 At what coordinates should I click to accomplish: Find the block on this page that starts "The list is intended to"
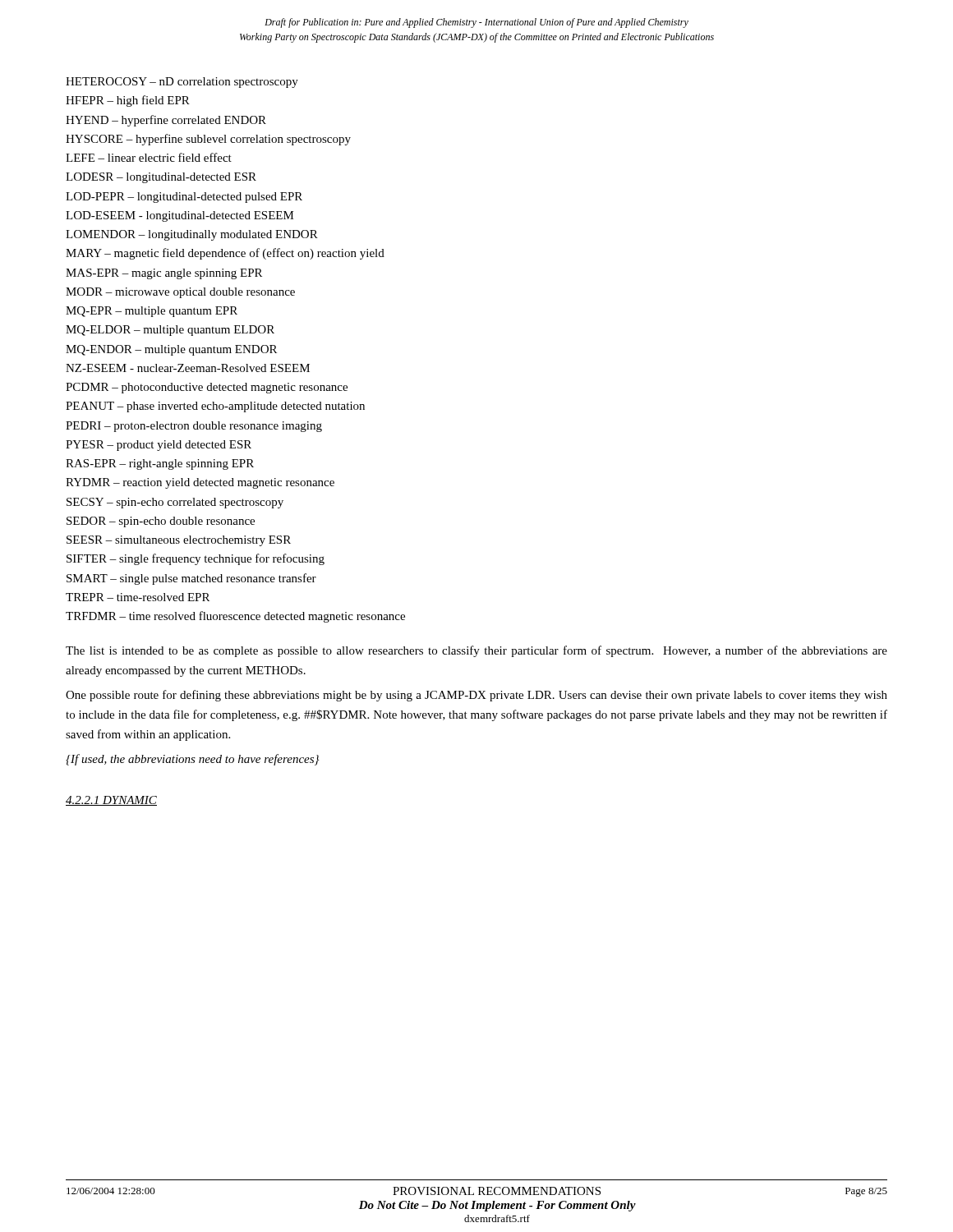(476, 661)
